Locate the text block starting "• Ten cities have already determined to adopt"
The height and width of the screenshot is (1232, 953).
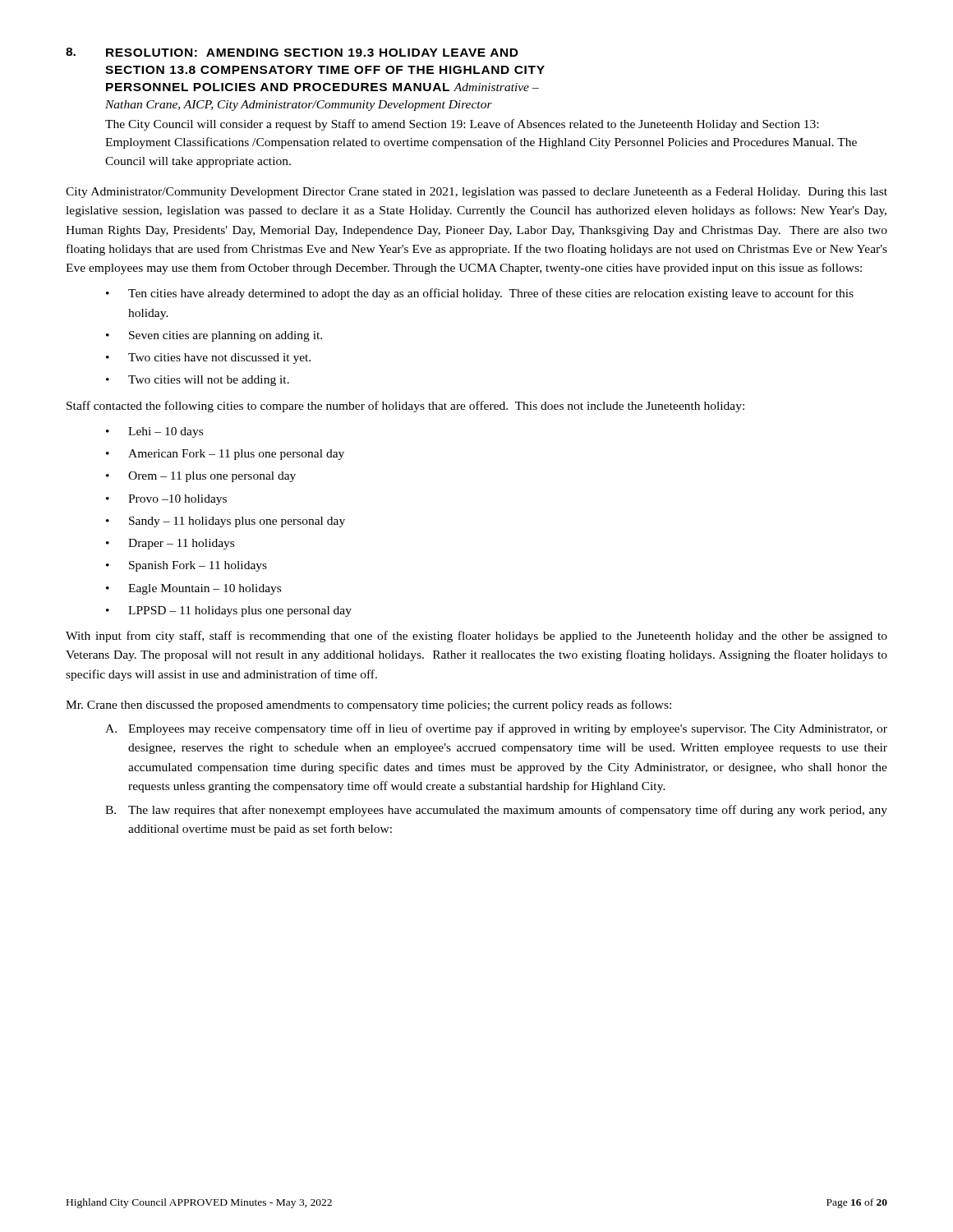tap(496, 303)
